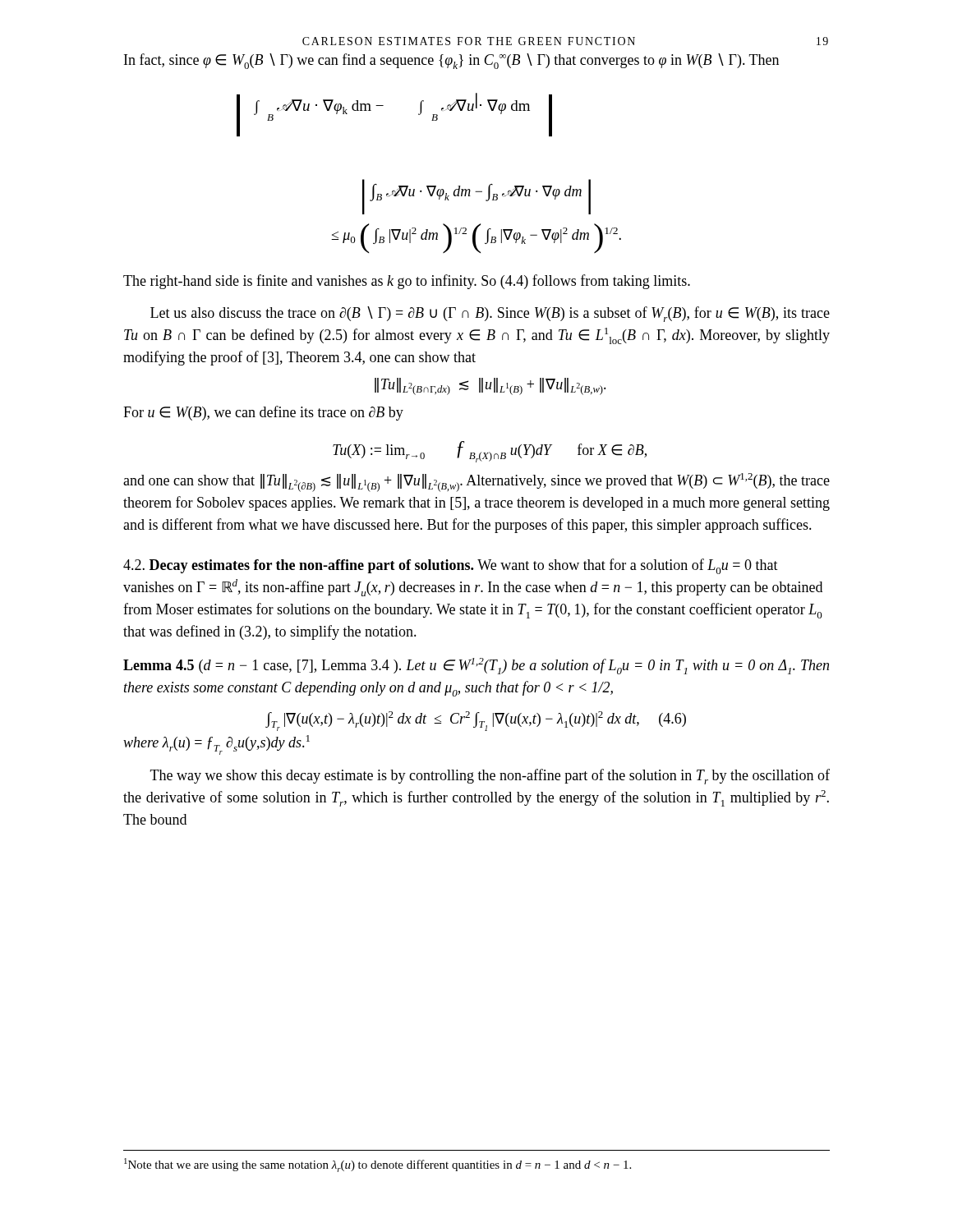Locate the text starting "Lemma 4.5 (d = n −"

tap(476, 677)
